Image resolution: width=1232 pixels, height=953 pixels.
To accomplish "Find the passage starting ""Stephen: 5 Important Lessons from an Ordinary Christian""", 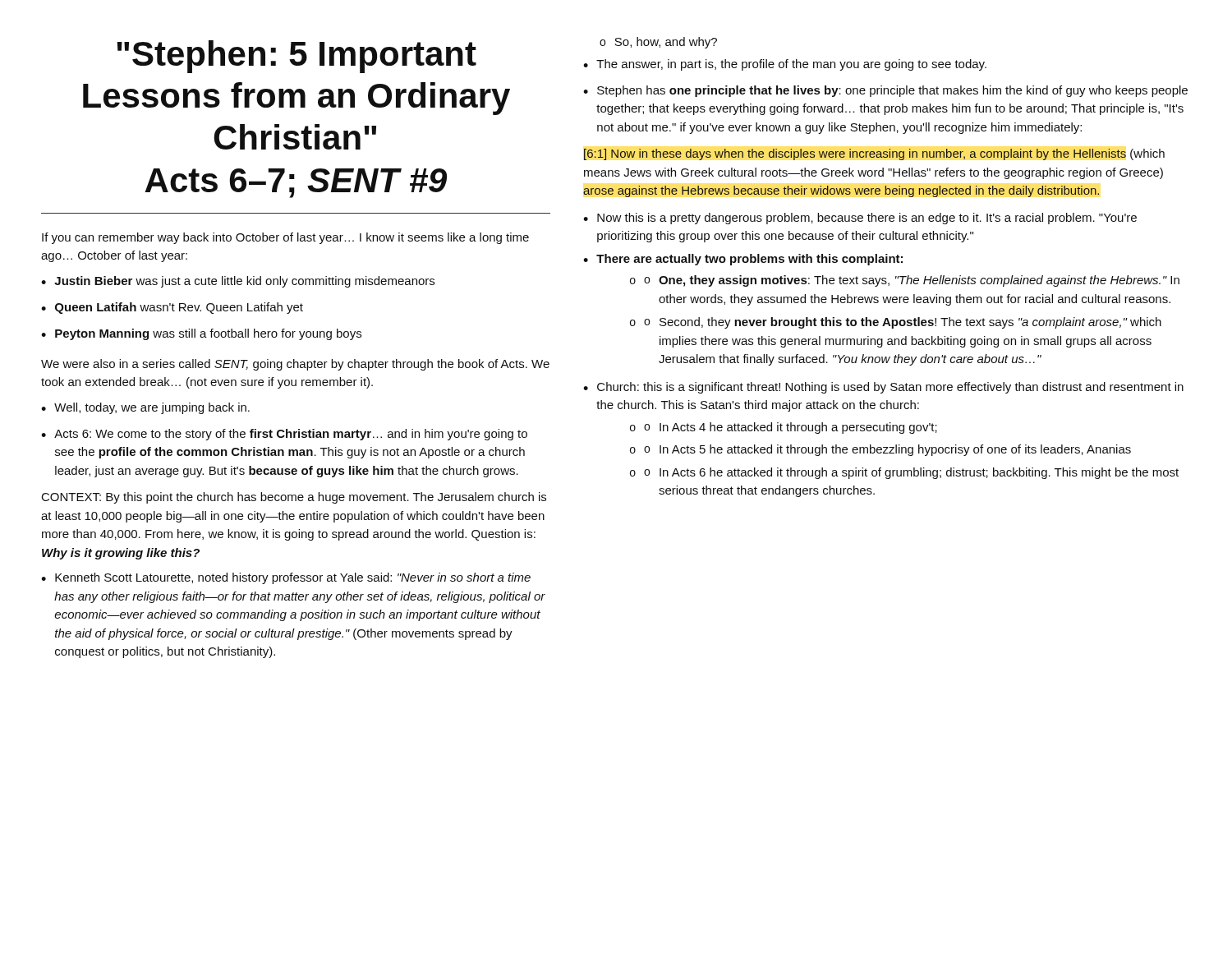I will 296,117.
